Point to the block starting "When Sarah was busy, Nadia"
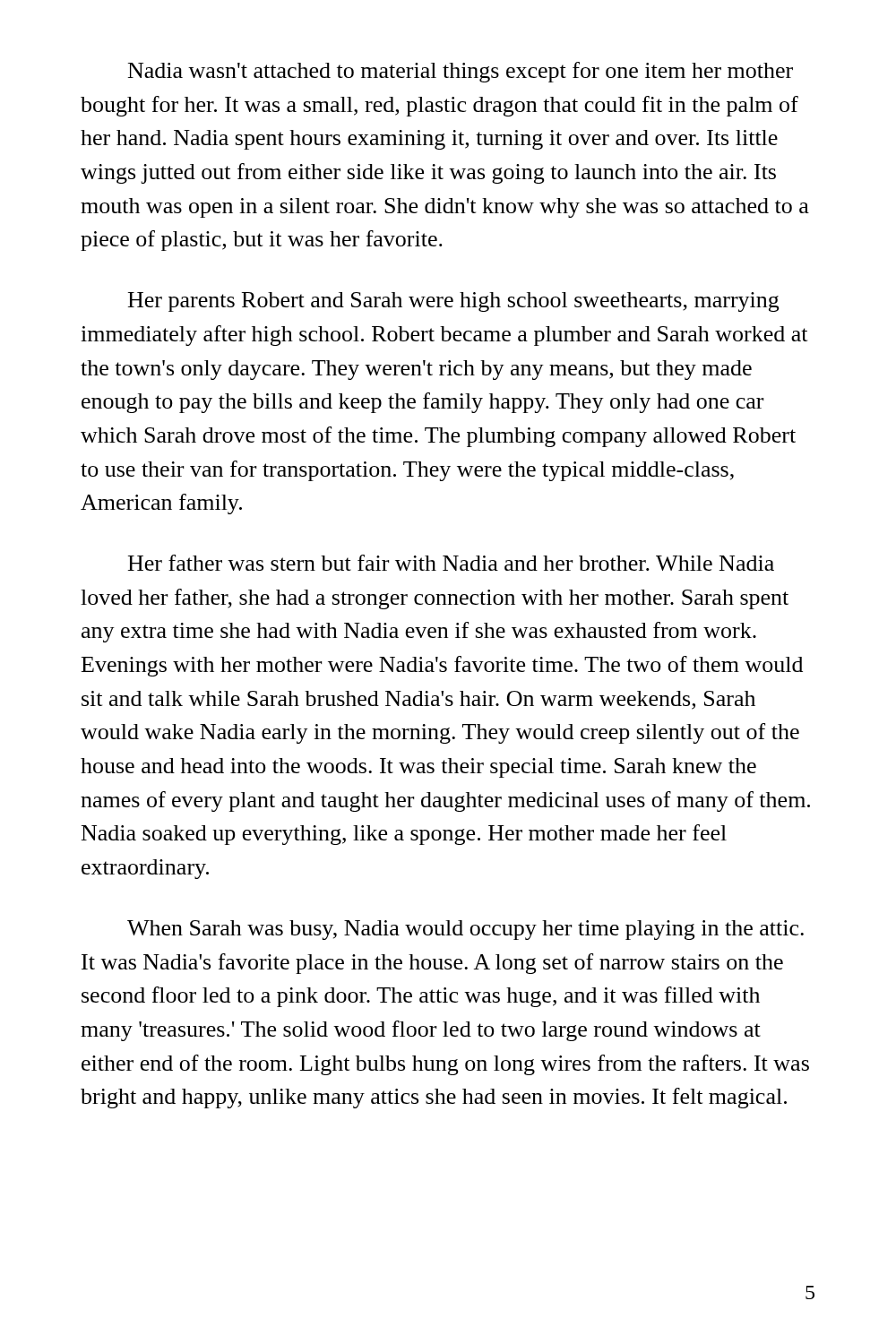The width and height of the screenshot is (896, 1344). (445, 1012)
